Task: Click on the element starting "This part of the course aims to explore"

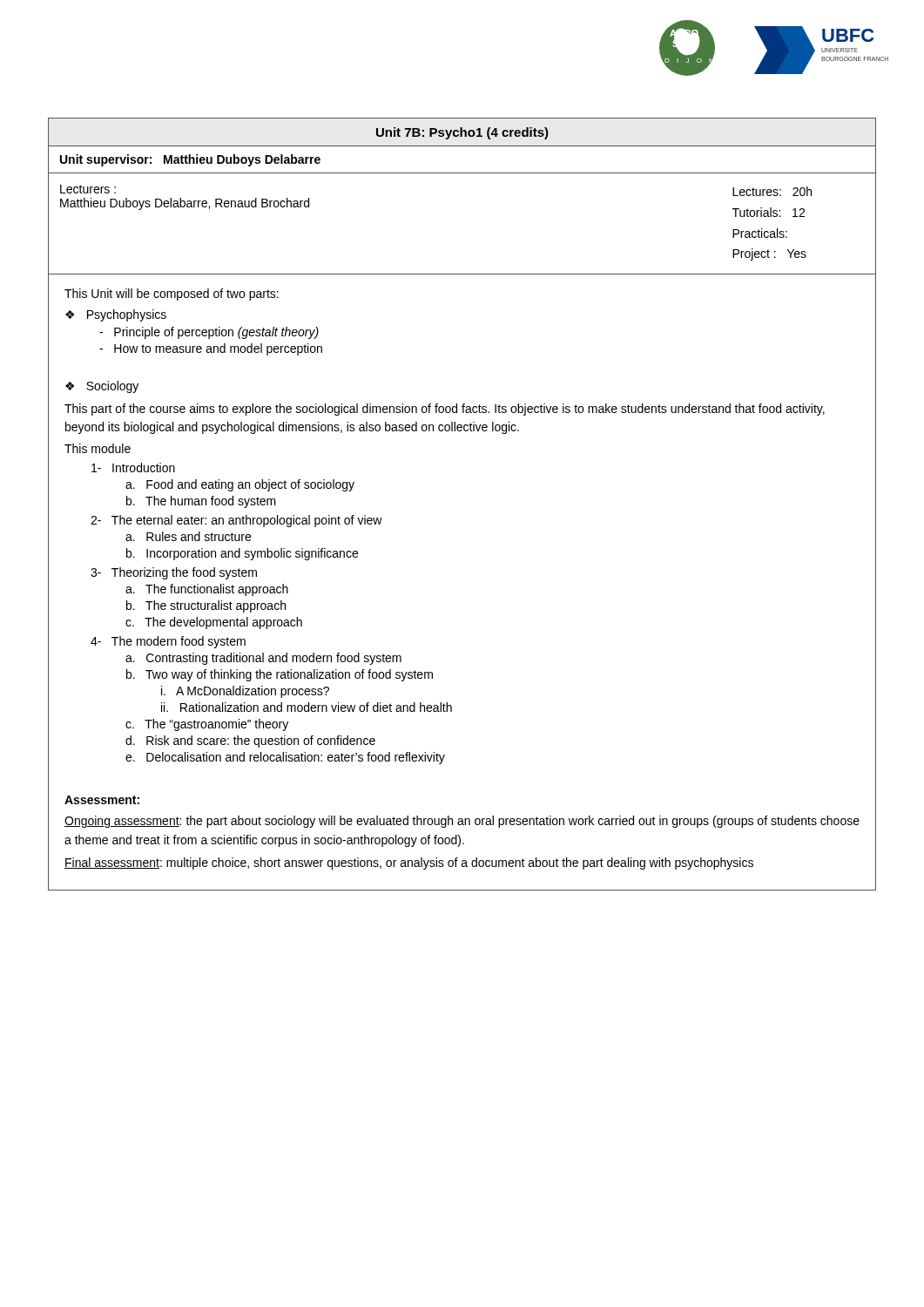Action: click(x=445, y=418)
